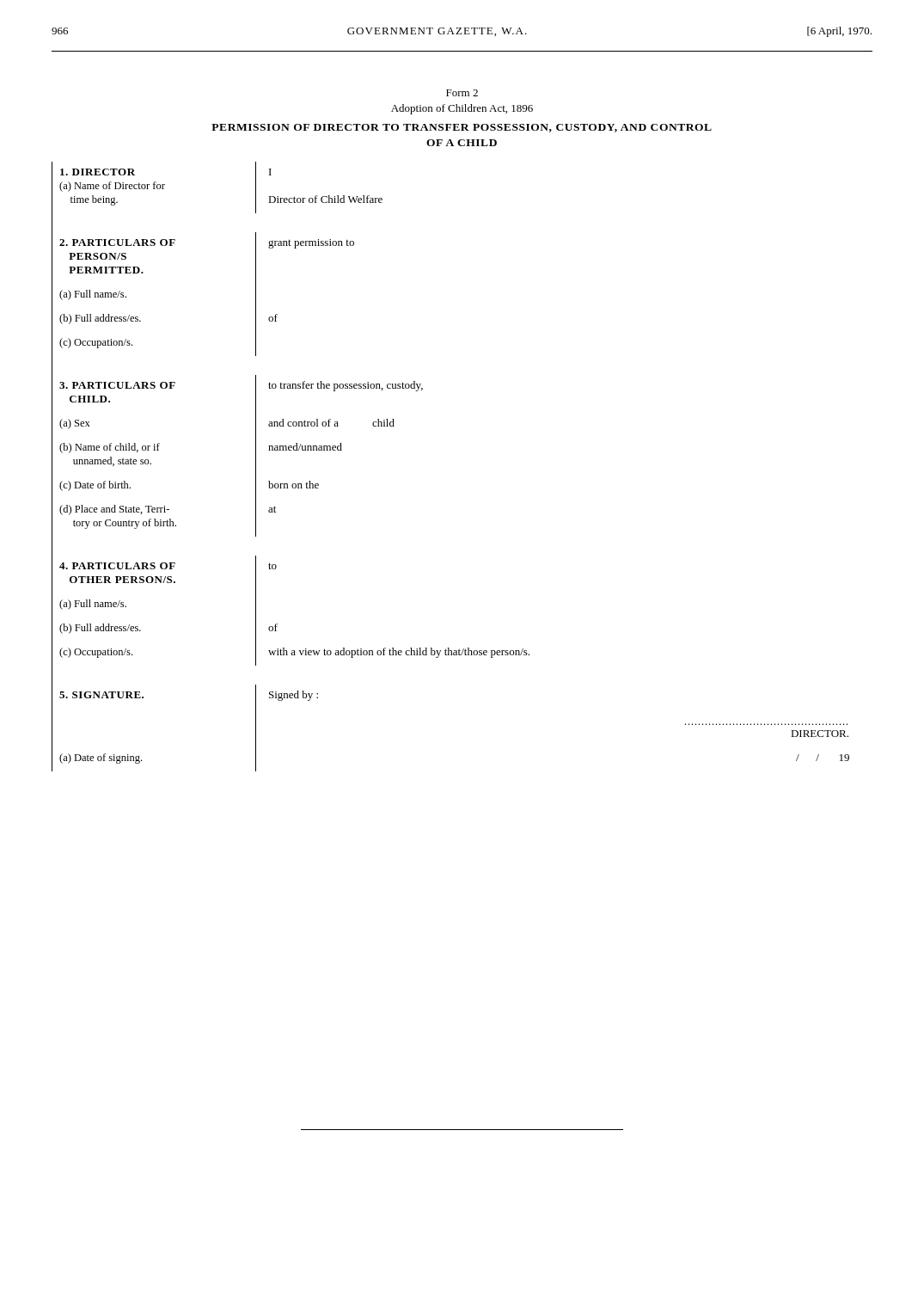Image resolution: width=924 pixels, height=1290 pixels.
Task: Find the title on this page that starts "Form 2 Adoption of"
Action: (462, 118)
